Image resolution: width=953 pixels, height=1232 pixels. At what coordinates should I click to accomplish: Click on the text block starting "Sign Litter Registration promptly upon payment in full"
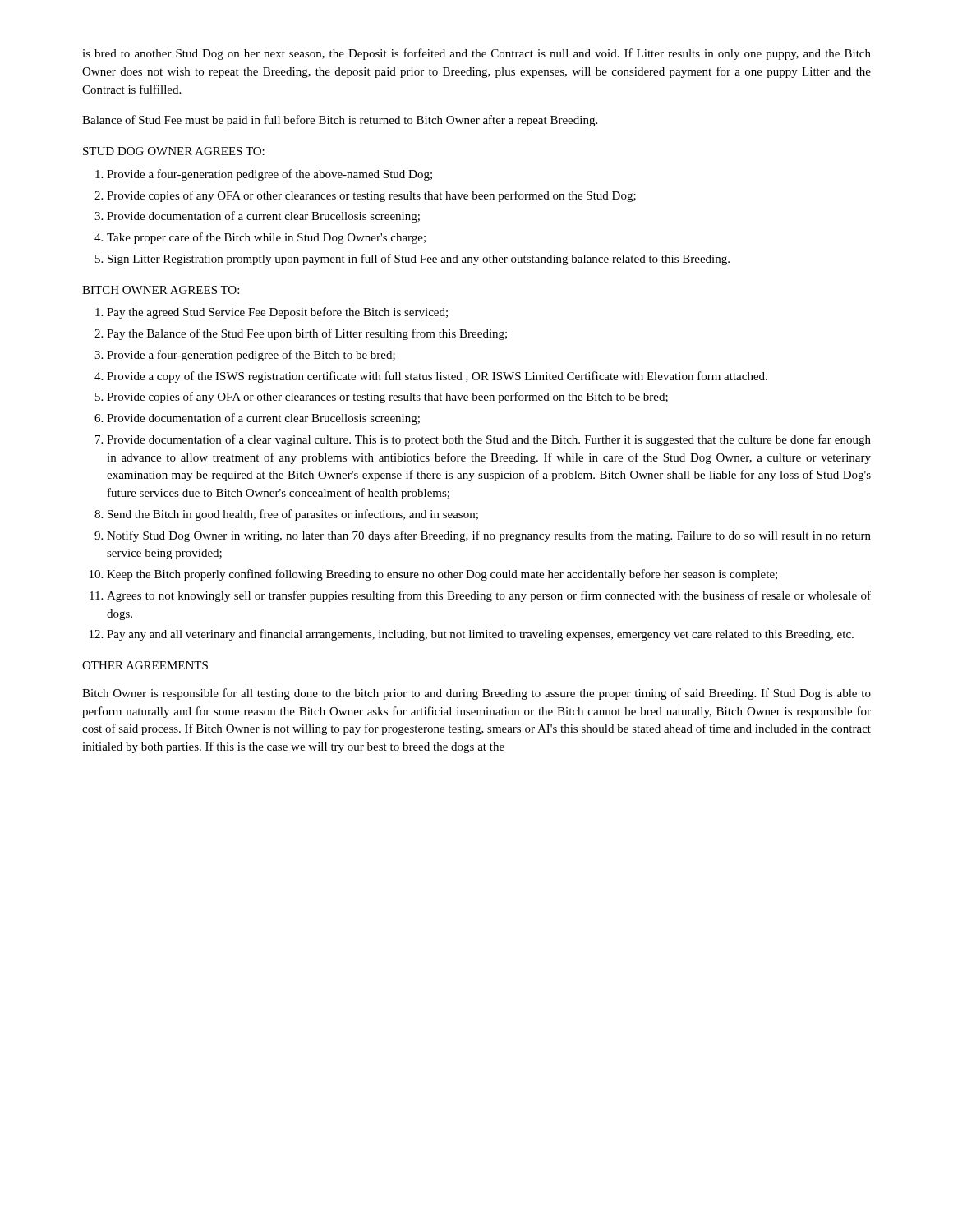[x=419, y=259]
